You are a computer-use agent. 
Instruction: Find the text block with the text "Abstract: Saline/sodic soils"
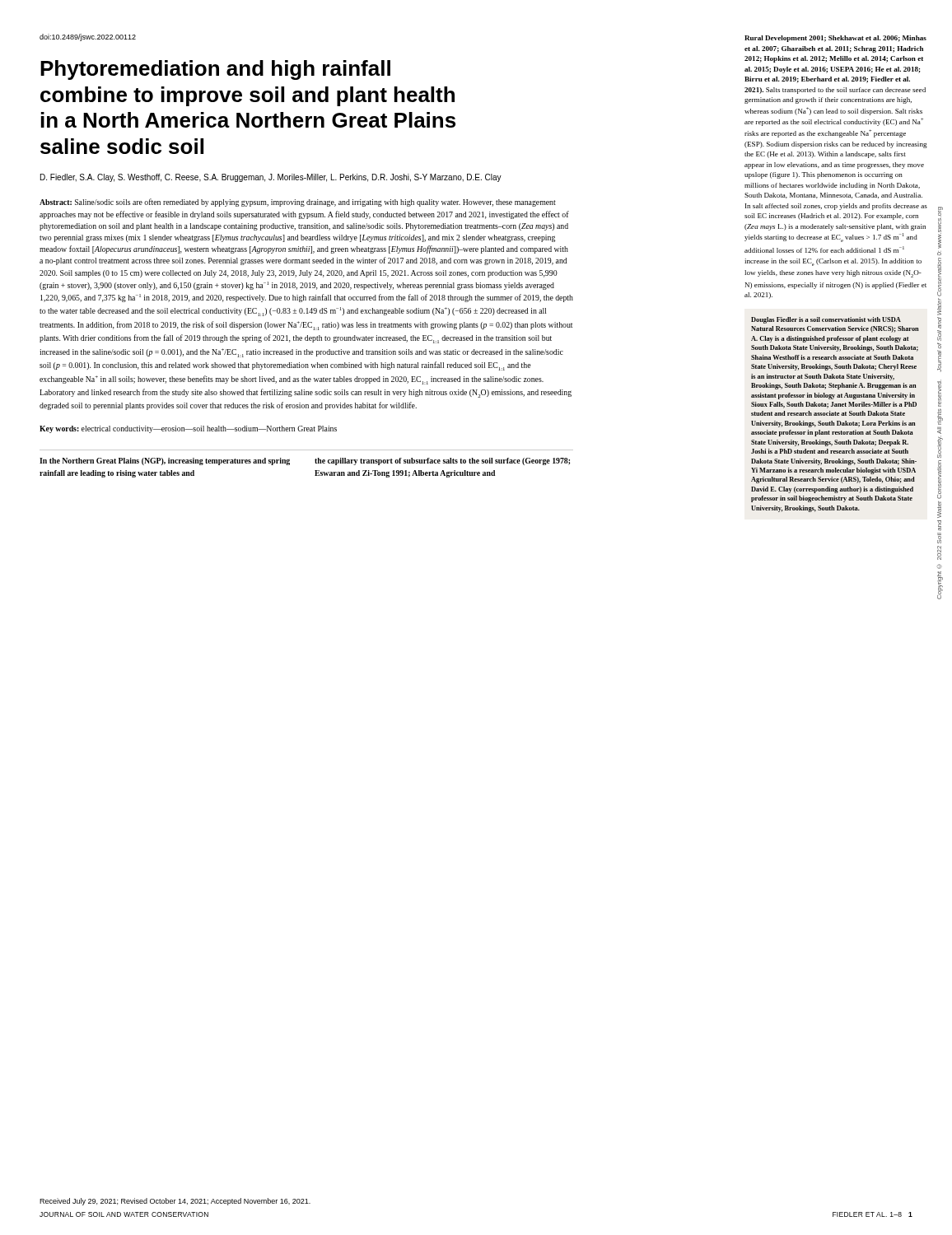tap(306, 304)
